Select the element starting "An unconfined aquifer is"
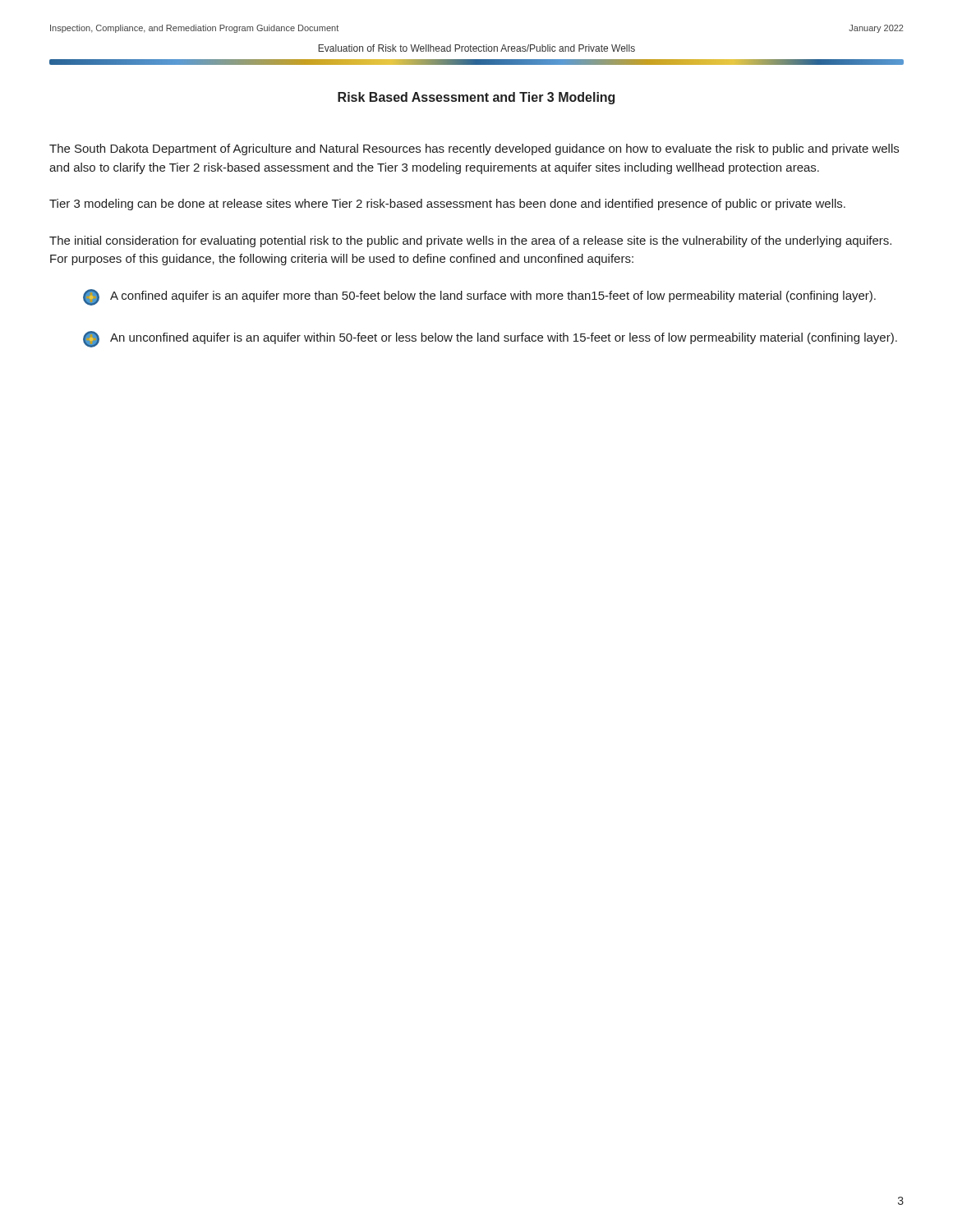The image size is (953, 1232). [504, 337]
